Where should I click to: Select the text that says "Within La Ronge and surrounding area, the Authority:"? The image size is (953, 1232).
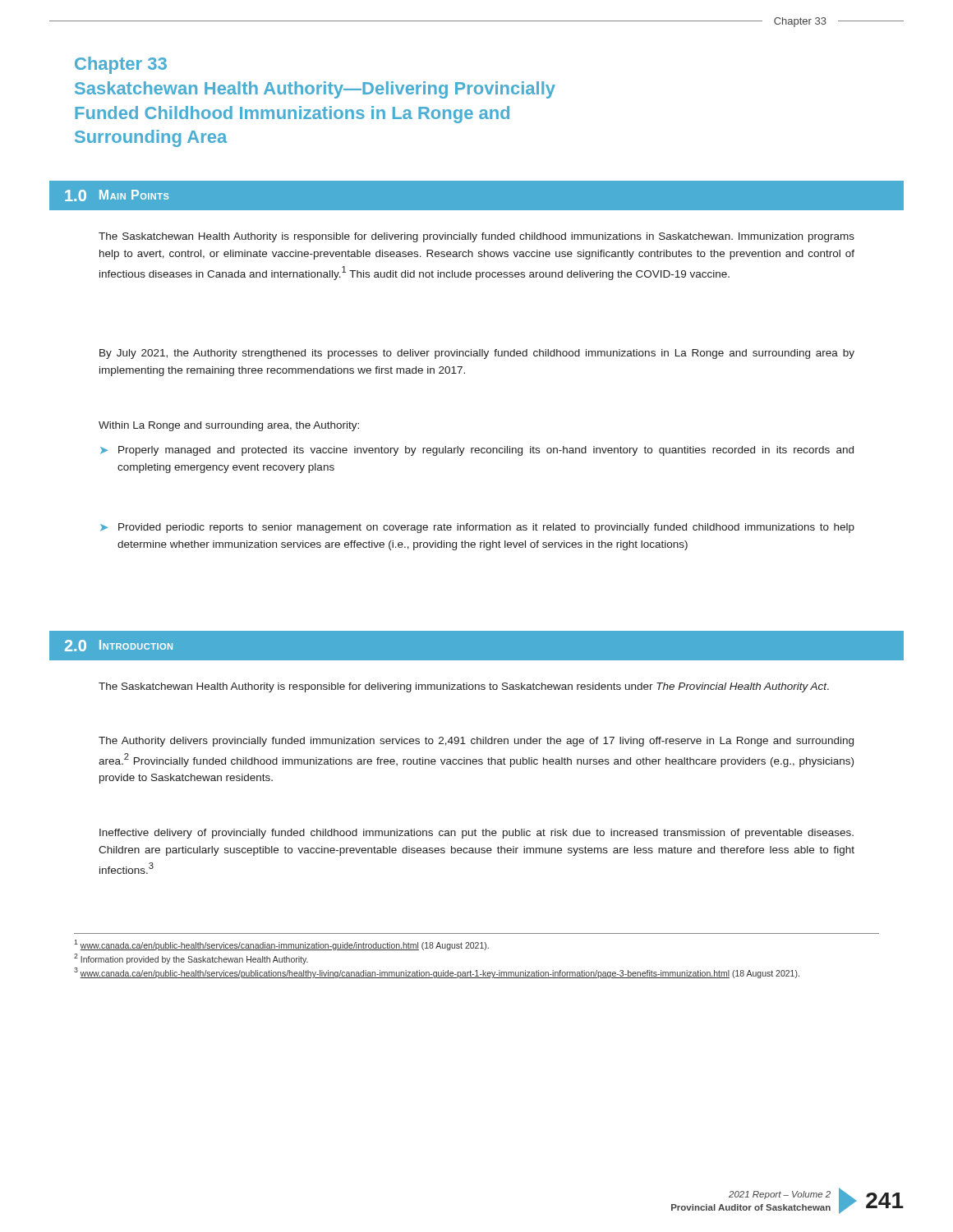tap(229, 425)
